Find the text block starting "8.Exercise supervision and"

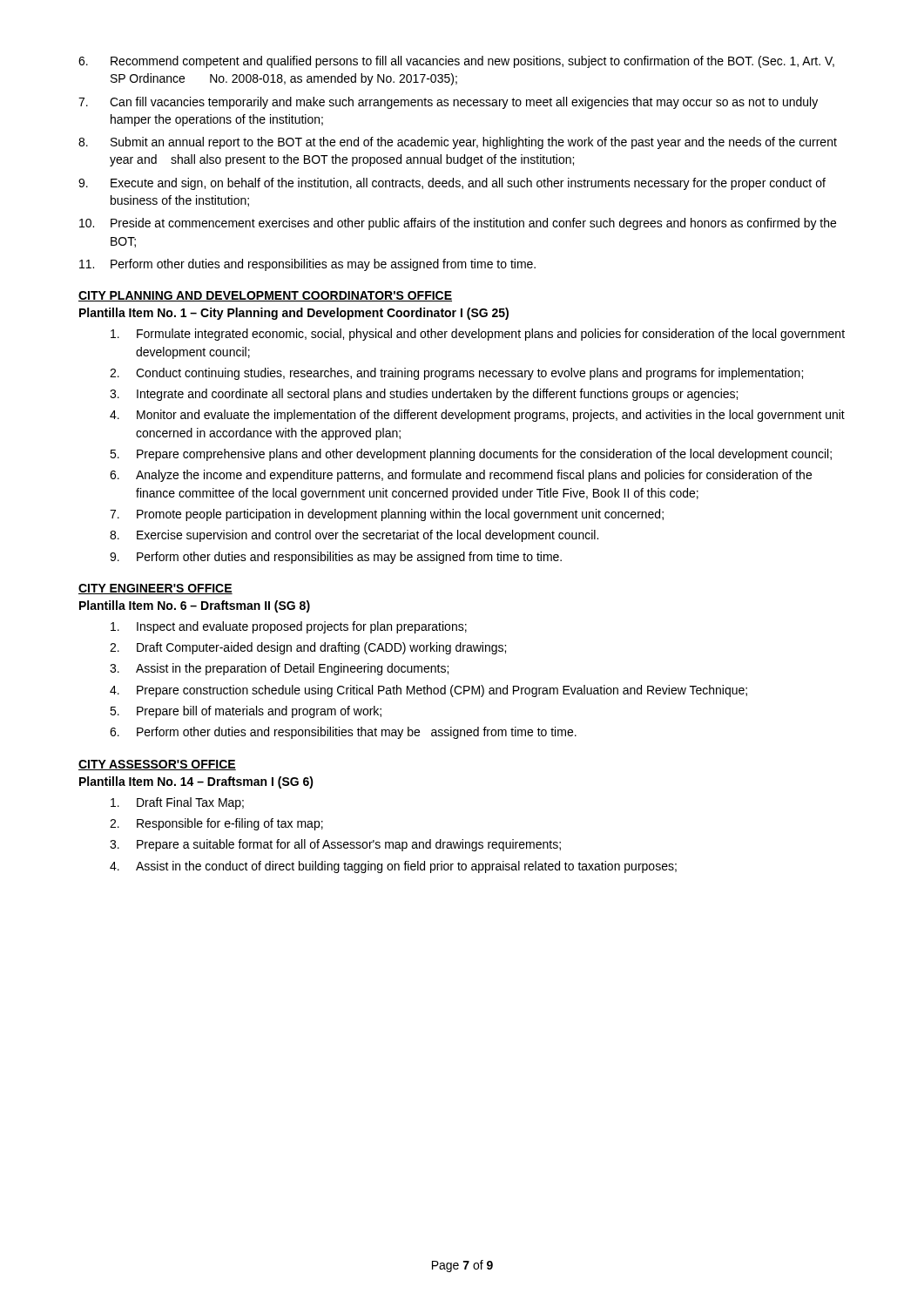click(x=462, y=535)
